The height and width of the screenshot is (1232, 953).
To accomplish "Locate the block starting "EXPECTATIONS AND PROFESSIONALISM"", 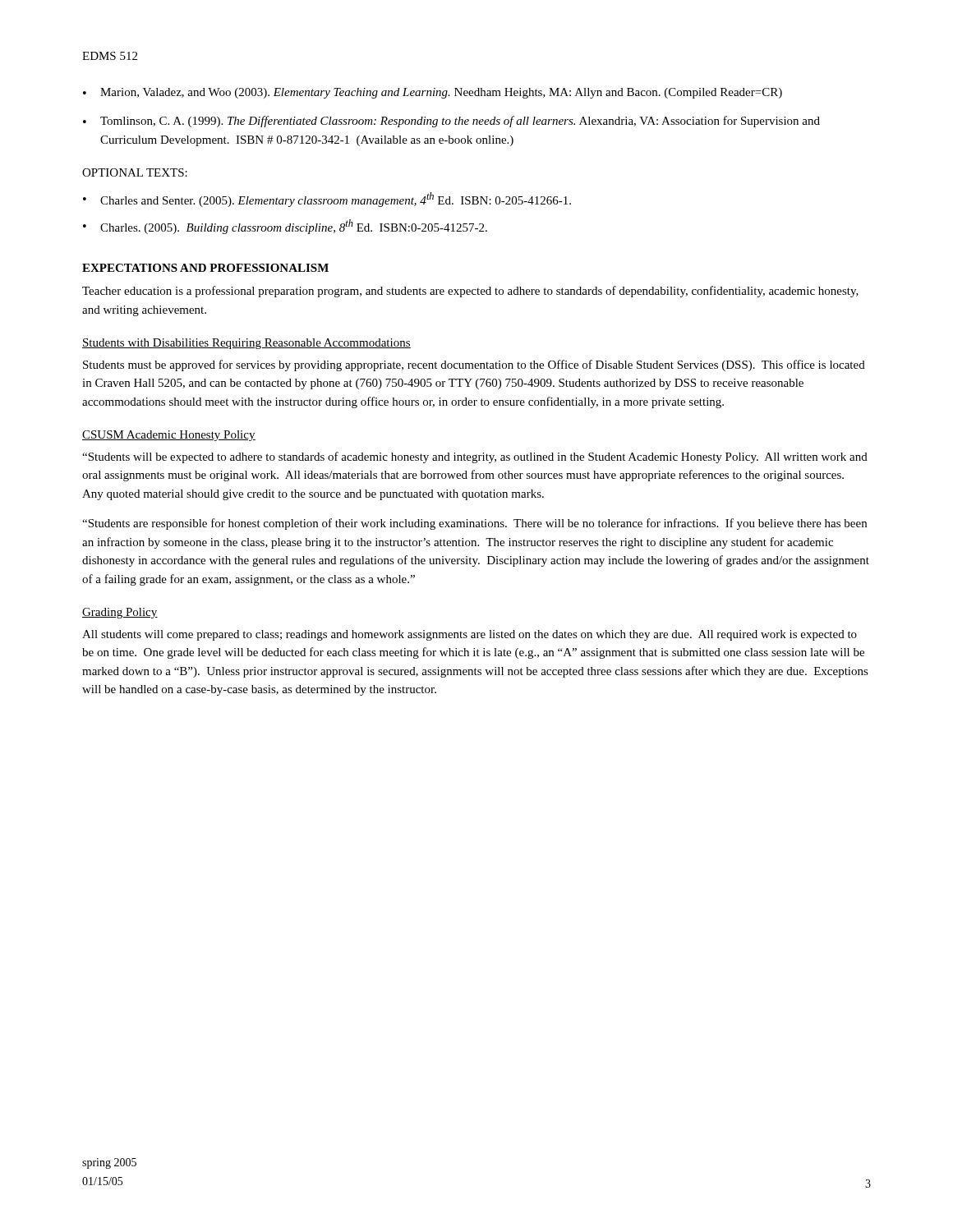I will click(206, 267).
